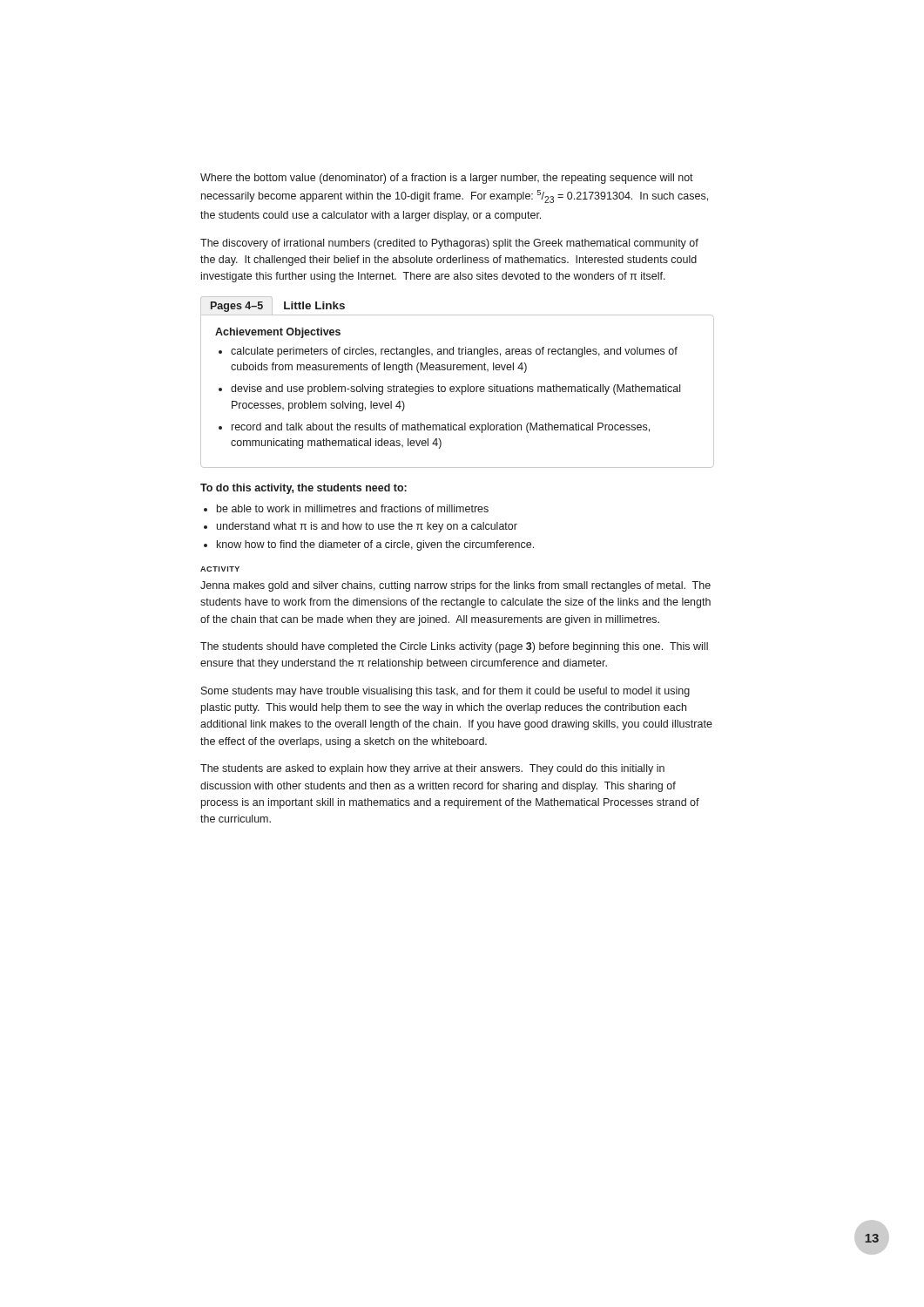Point to the text block starting "Jenna makes gold and"
The width and height of the screenshot is (924, 1307).
(x=456, y=602)
